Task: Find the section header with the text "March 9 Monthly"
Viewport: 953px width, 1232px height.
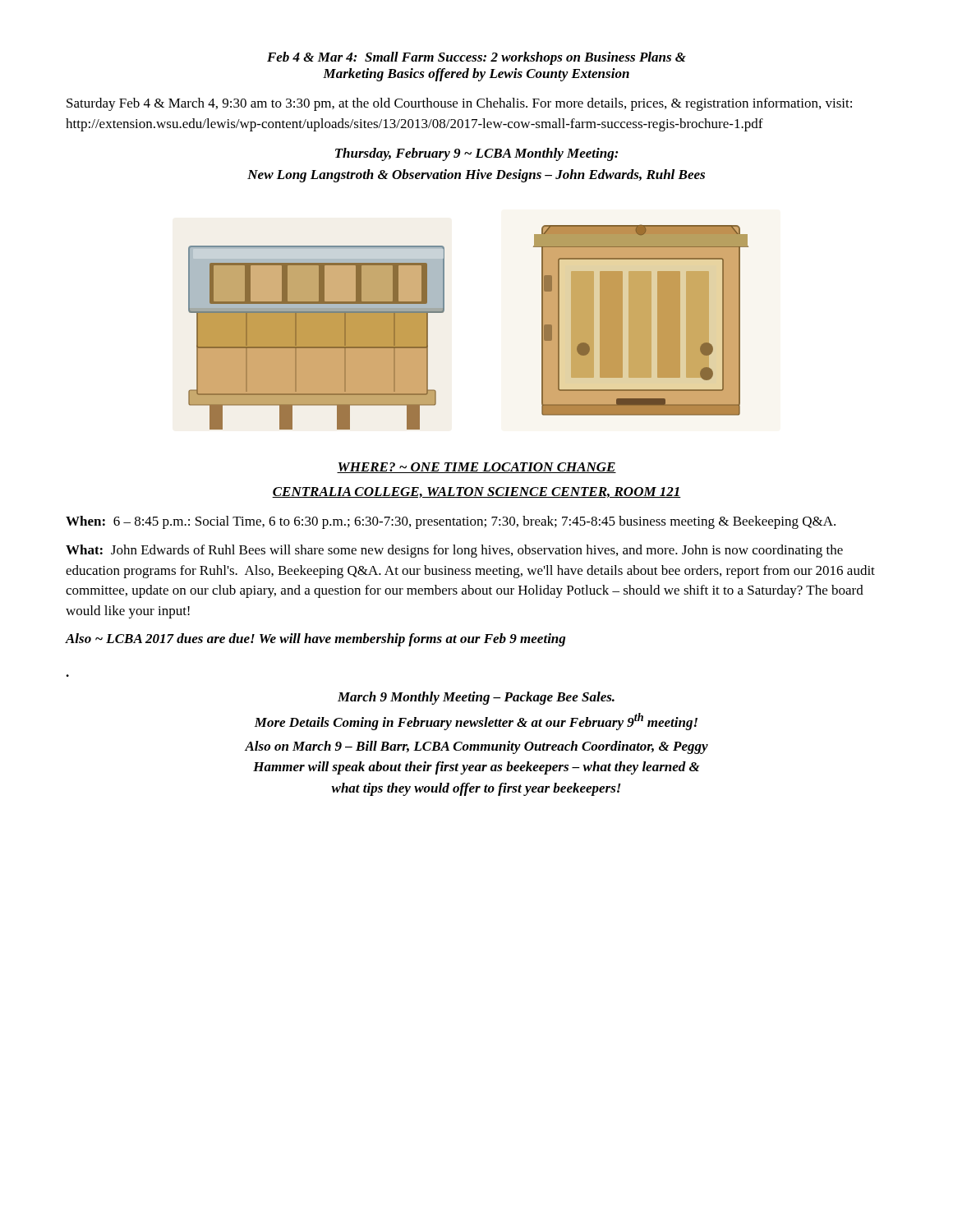Action: click(476, 697)
